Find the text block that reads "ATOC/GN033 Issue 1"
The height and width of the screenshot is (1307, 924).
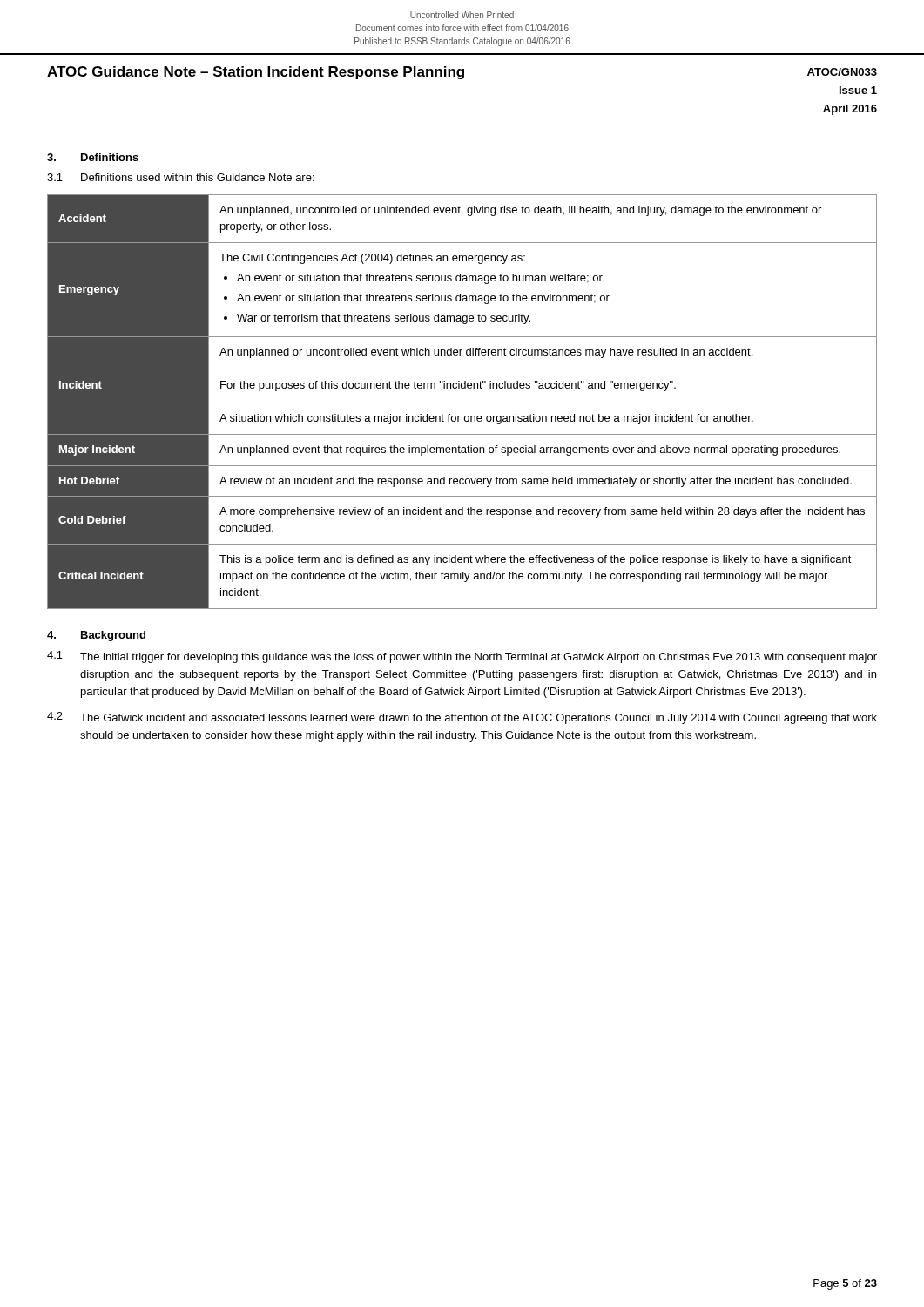tap(842, 90)
